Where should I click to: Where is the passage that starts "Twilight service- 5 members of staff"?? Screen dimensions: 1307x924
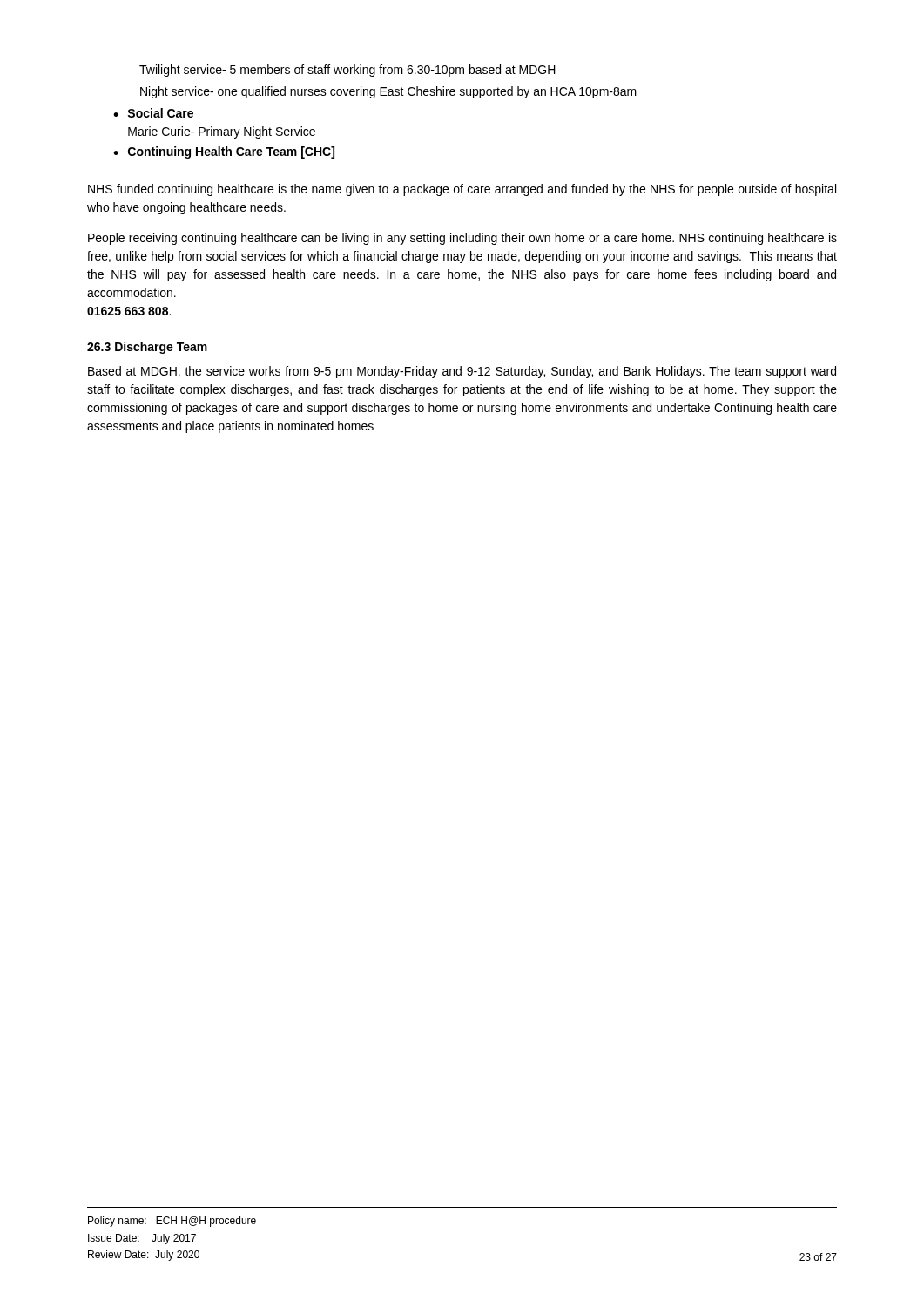coord(488,81)
